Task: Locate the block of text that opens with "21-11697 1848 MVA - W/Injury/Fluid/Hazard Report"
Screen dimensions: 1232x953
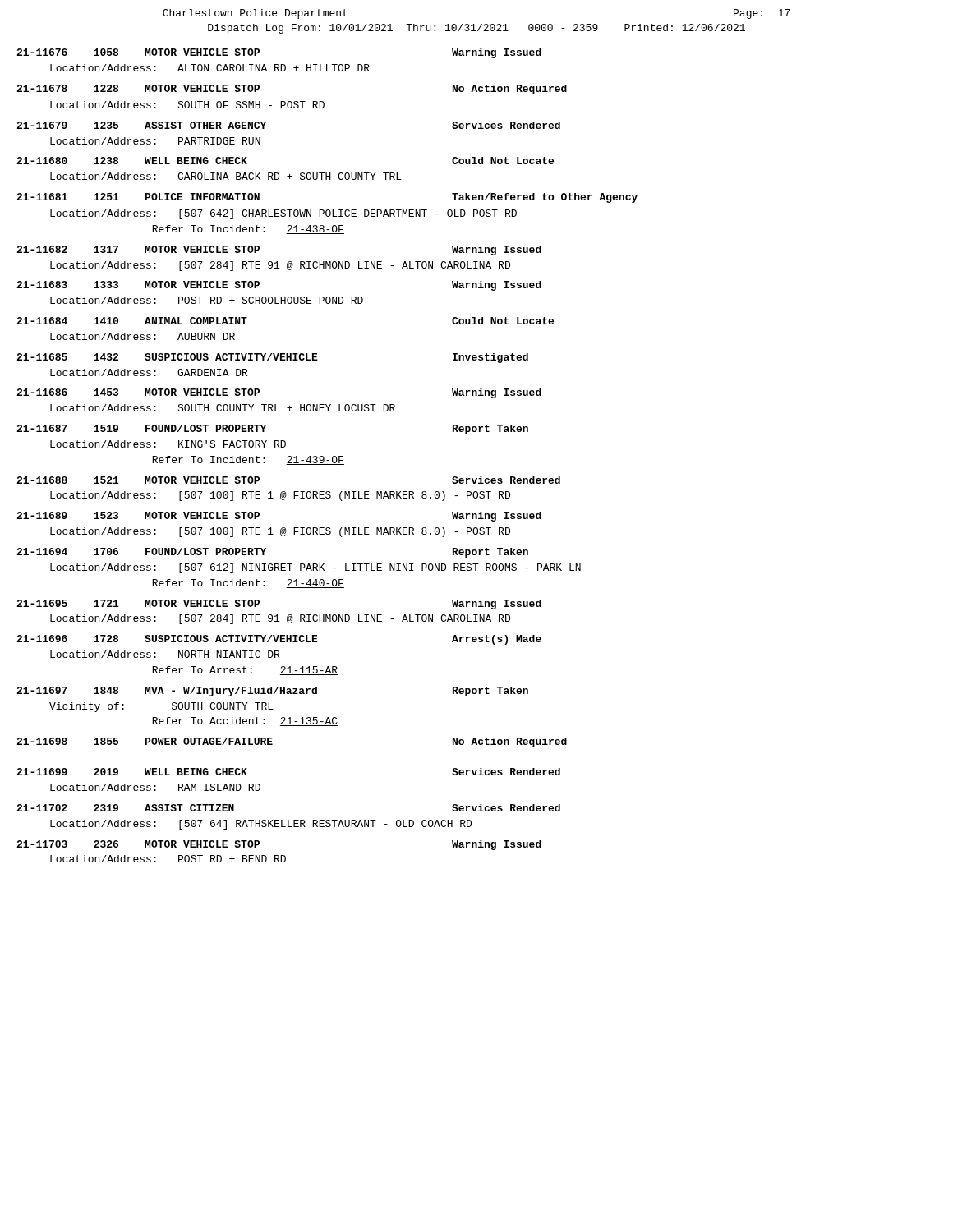Action: tap(272, 692)
